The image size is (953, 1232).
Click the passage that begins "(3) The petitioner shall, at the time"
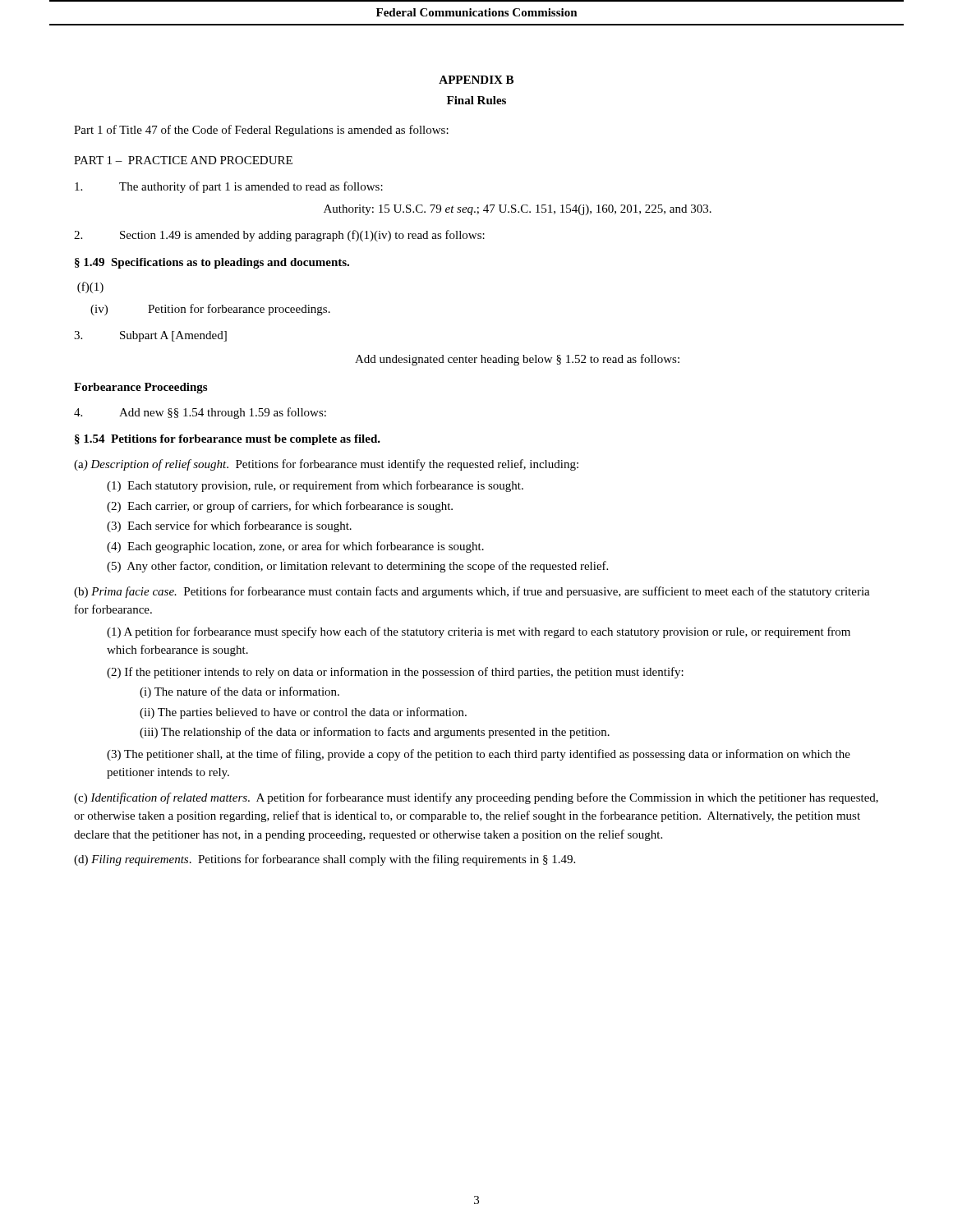(479, 763)
